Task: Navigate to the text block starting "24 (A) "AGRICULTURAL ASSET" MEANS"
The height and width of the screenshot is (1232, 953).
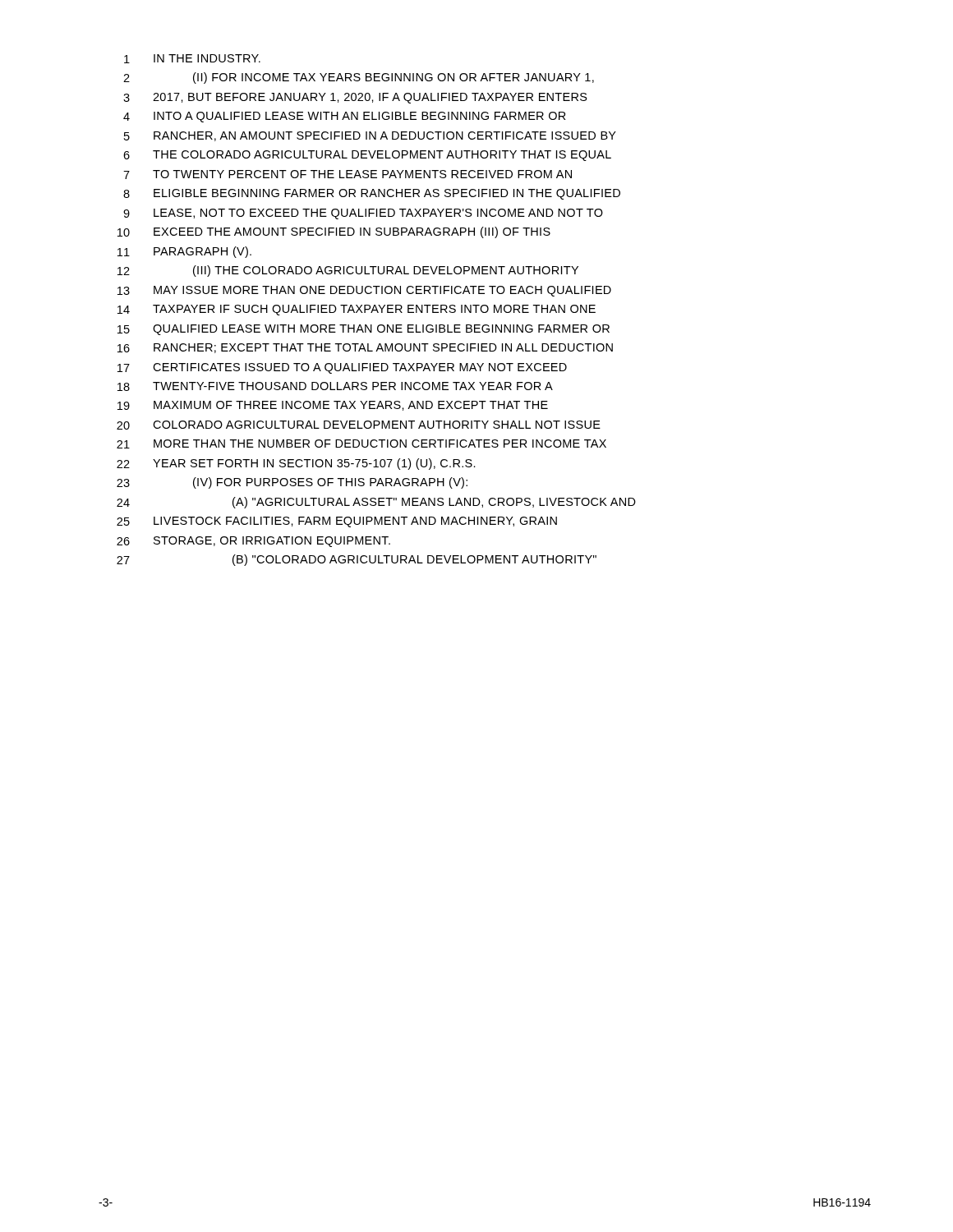Action: pos(485,502)
